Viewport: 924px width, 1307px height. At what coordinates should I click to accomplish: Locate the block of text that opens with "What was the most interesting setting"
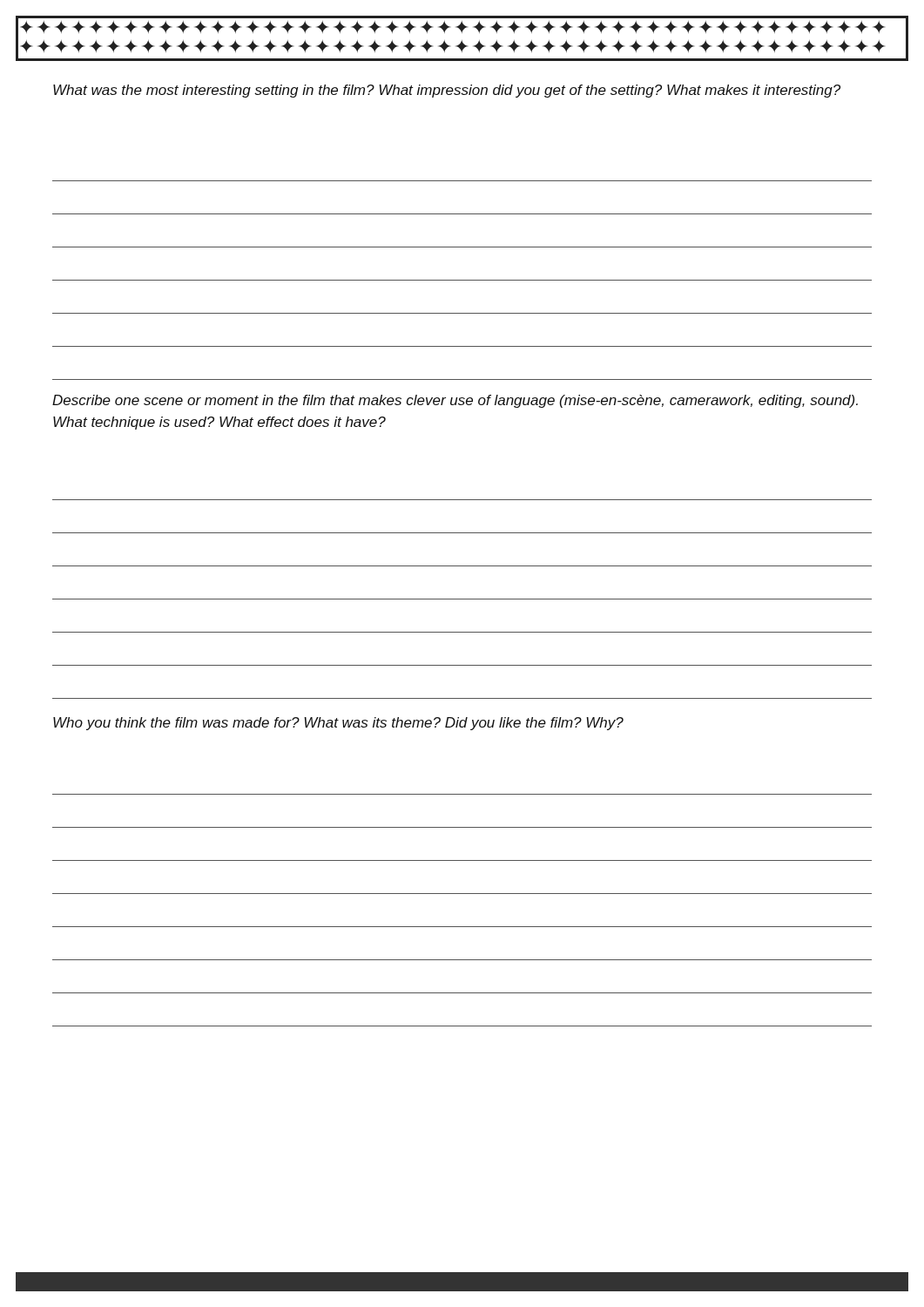tap(446, 90)
